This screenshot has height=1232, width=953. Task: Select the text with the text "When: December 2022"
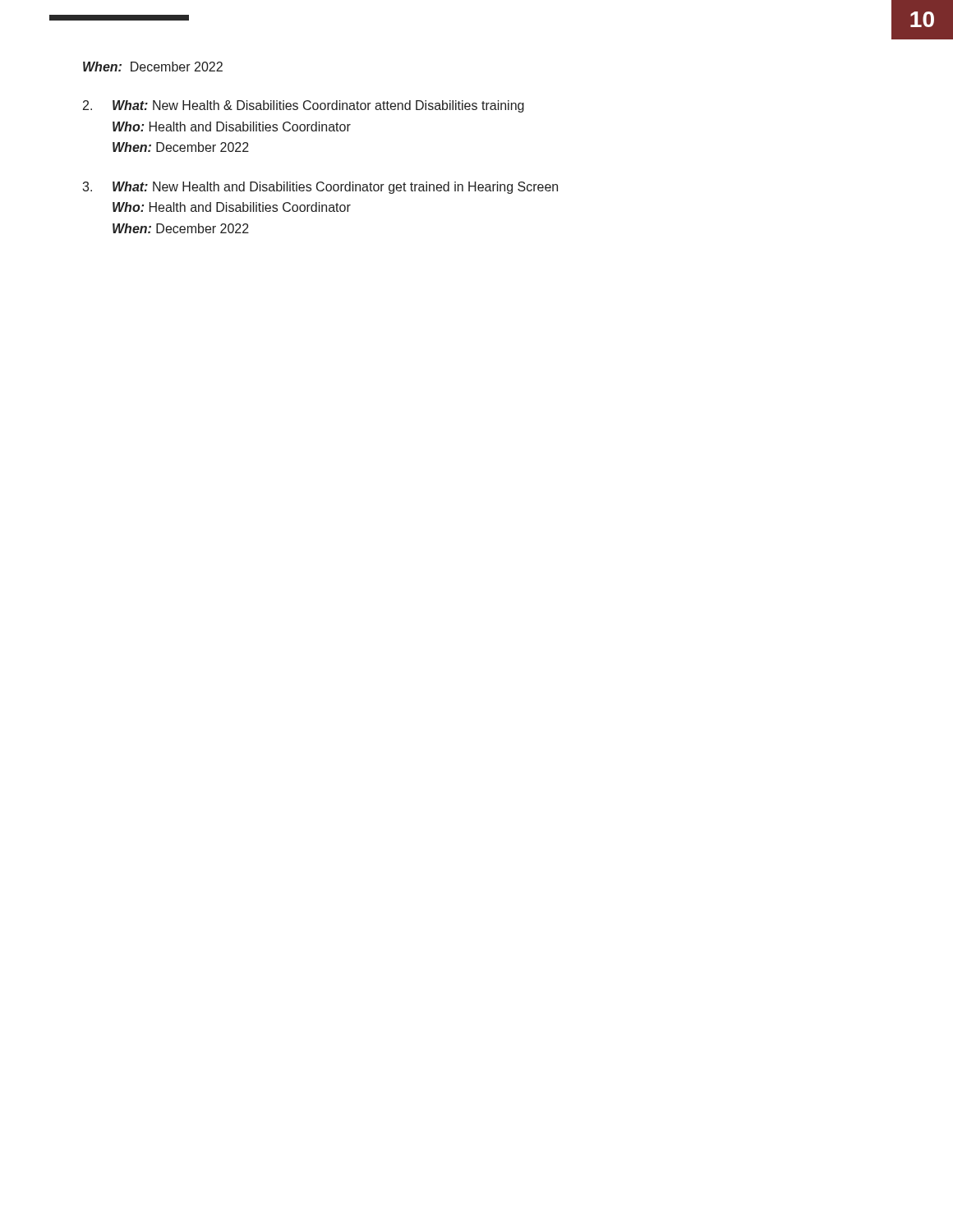pyautogui.click(x=153, y=67)
